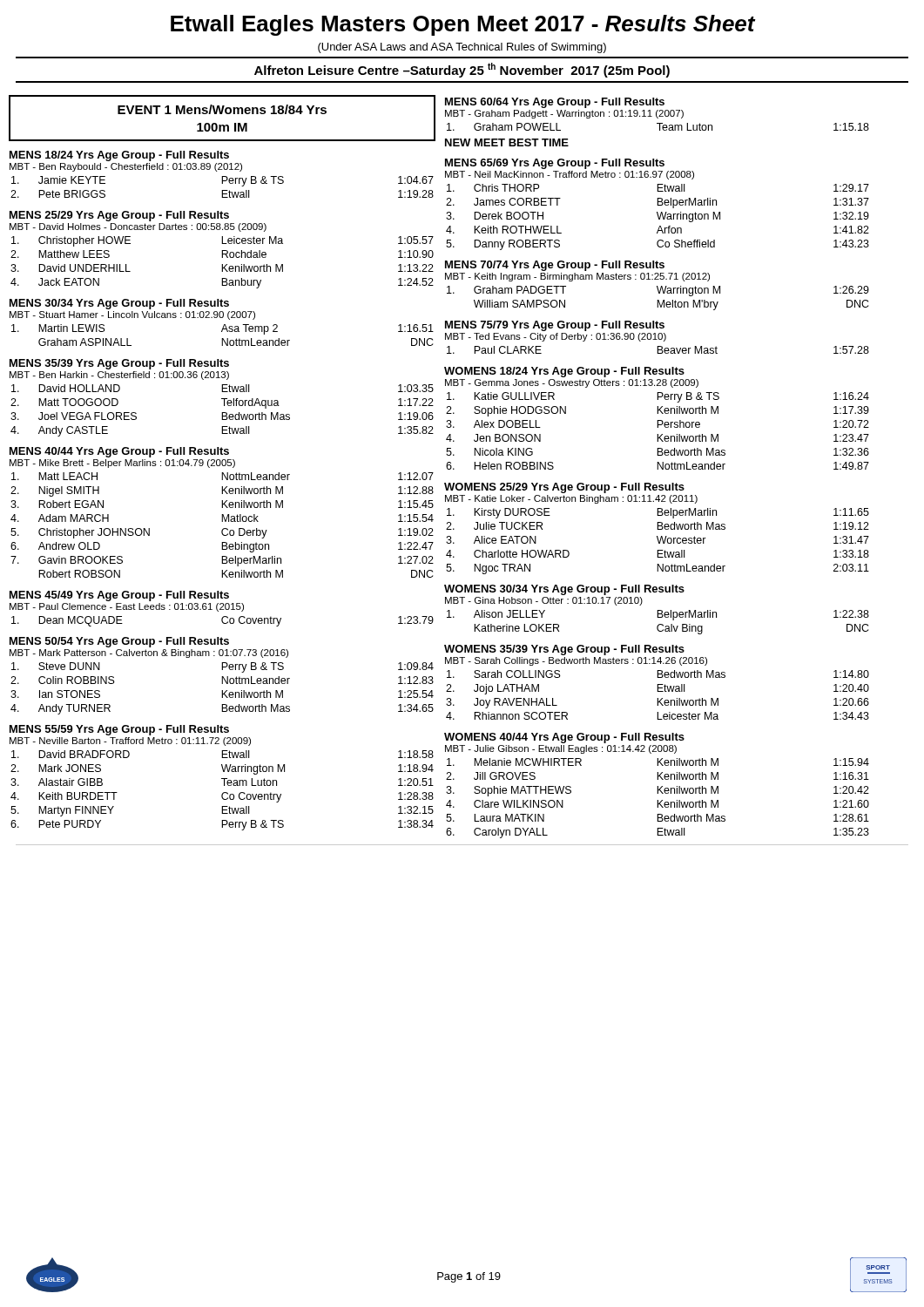Find the section header on this page that starts "MENS 55/59 Yrs Age Group - Full"
The image size is (924, 1307).
click(222, 734)
